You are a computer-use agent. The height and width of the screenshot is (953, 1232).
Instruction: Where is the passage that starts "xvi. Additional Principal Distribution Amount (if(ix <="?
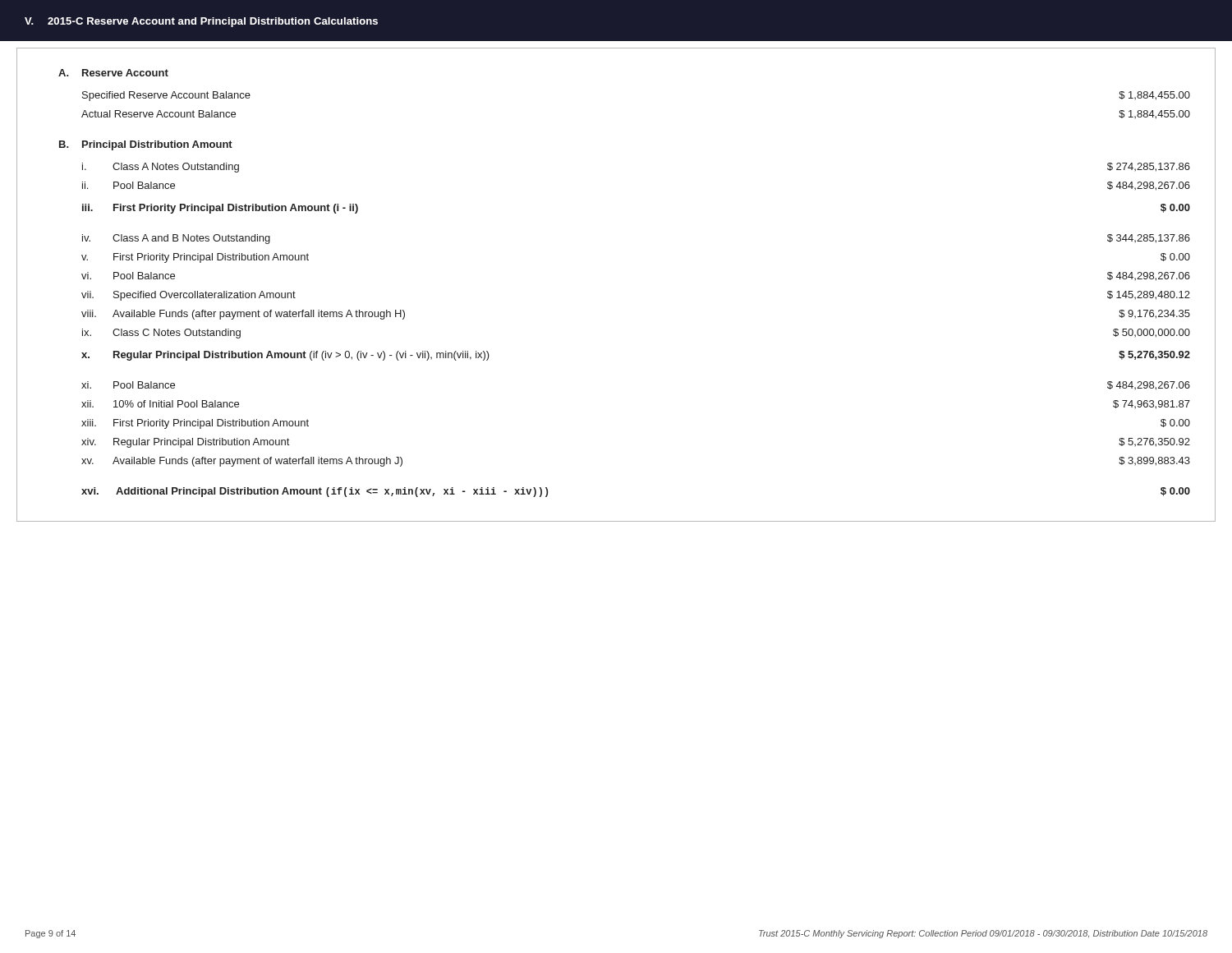tap(327, 492)
